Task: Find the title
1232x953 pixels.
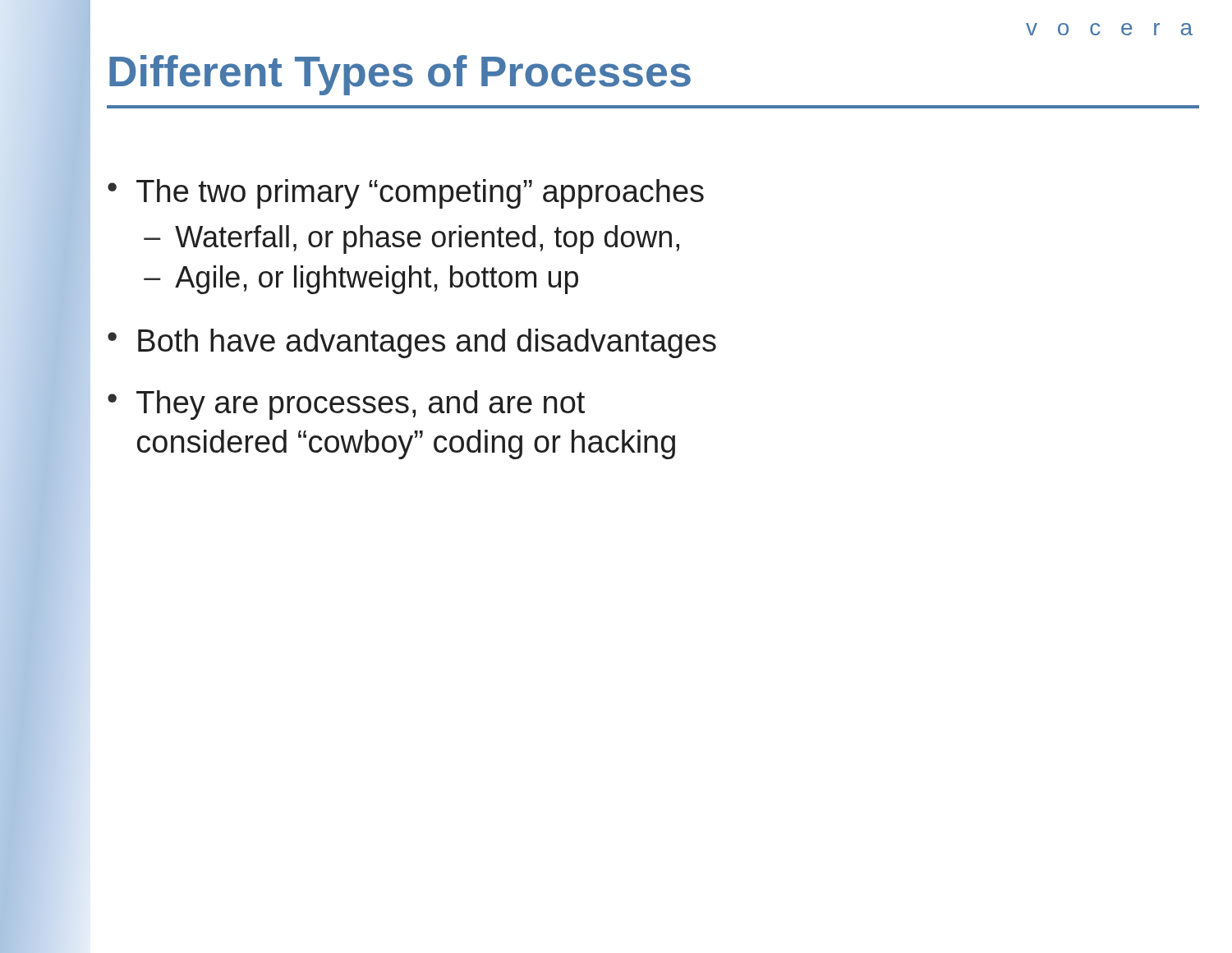Action: 653,78
